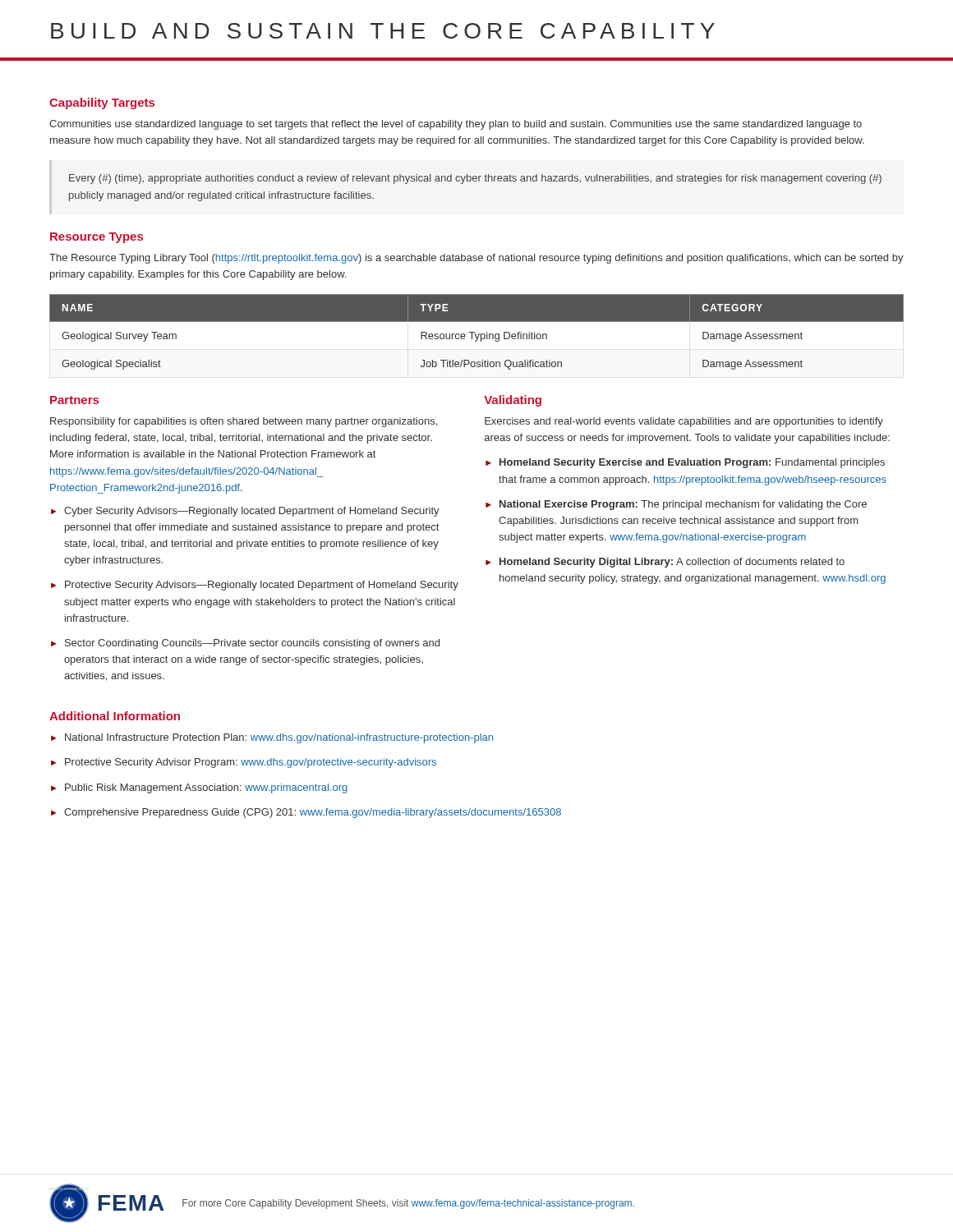Locate the text block starting "Exercises and real-world events validate"
953x1232 pixels.
coord(689,430)
